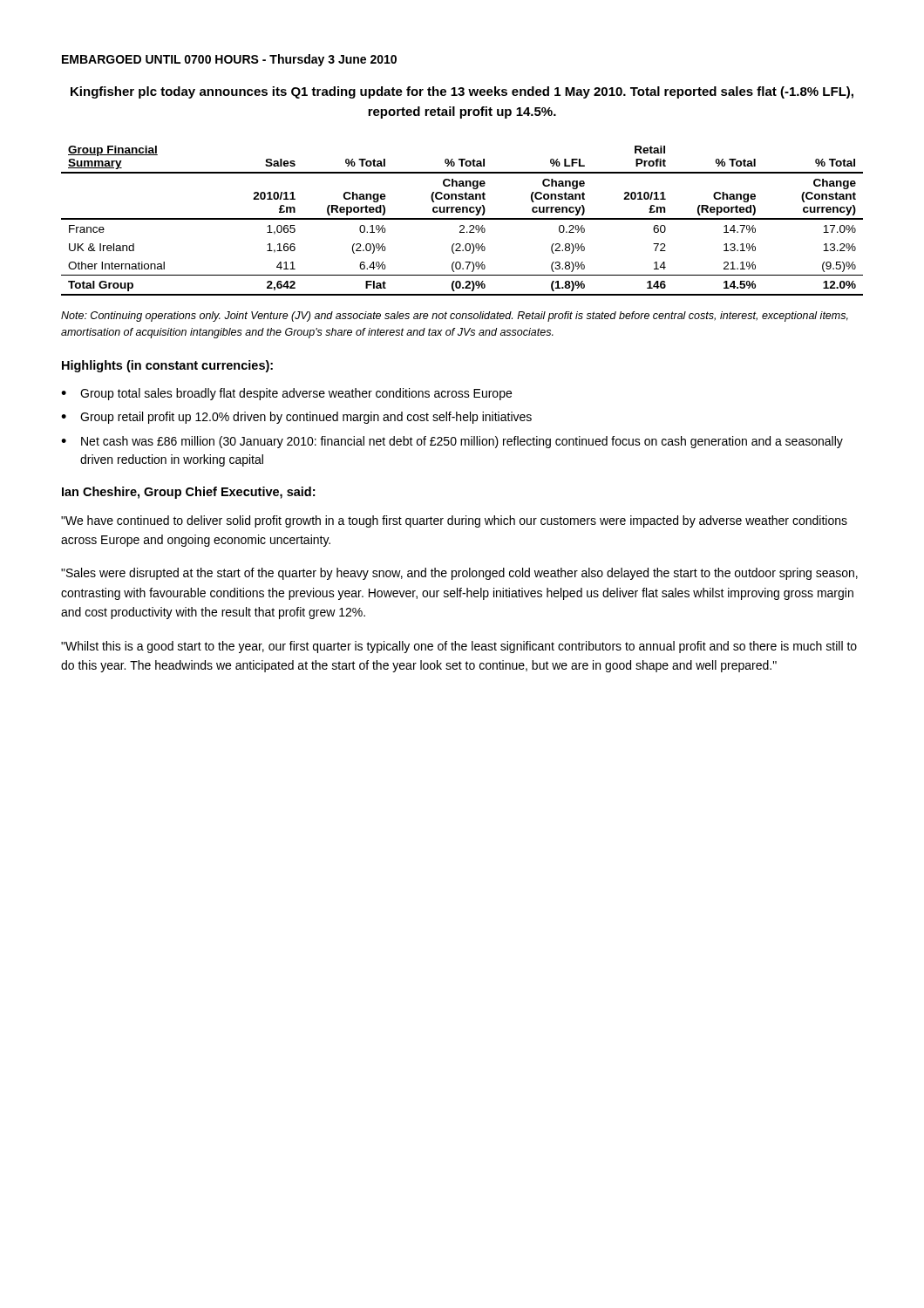Viewport: 924px width, 1308px height.
Task: Click on the element starting ""Whilst this is a"
Action: click(x=459, y=656)
